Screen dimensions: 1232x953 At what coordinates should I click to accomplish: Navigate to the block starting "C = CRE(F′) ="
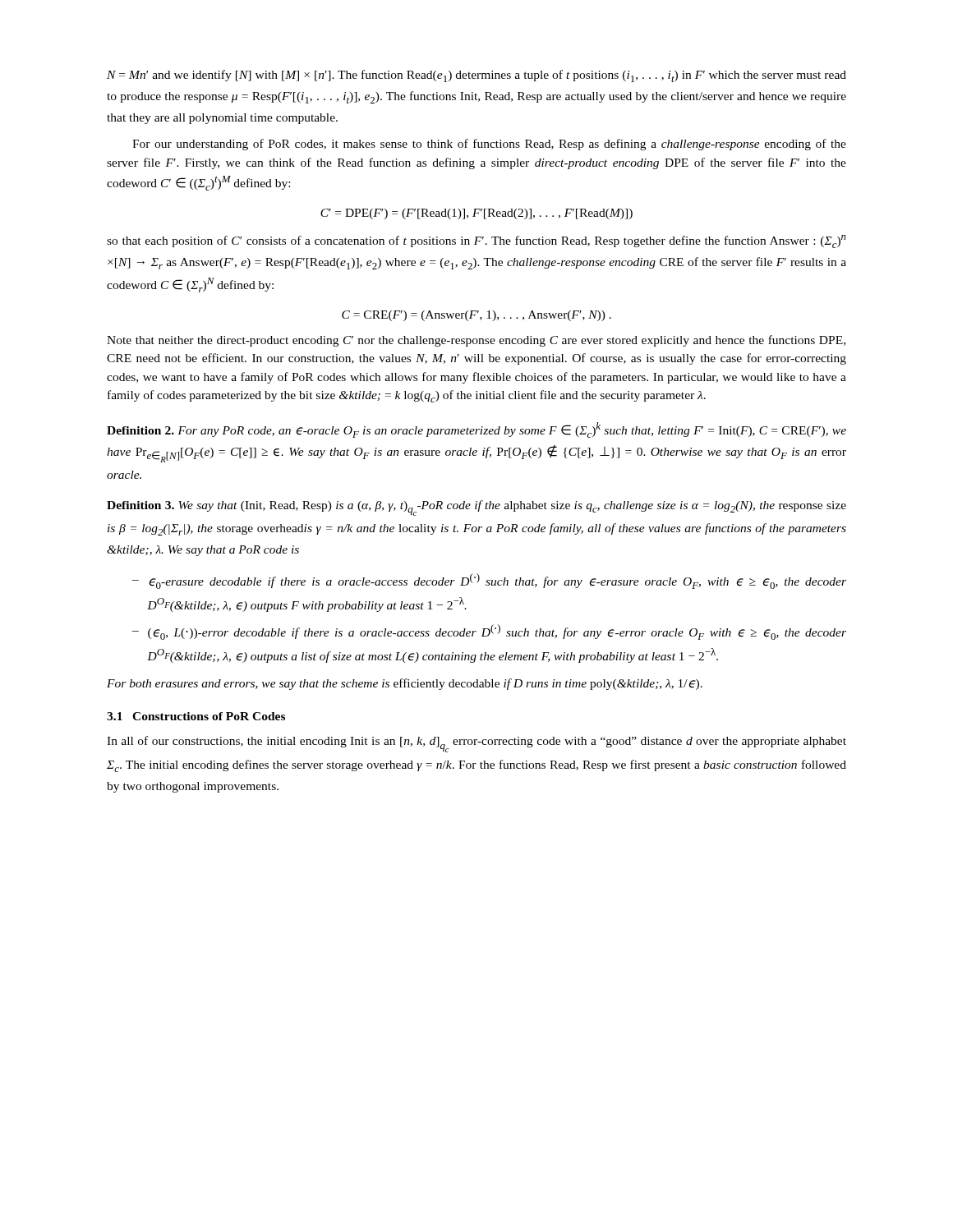pos(476,314)
